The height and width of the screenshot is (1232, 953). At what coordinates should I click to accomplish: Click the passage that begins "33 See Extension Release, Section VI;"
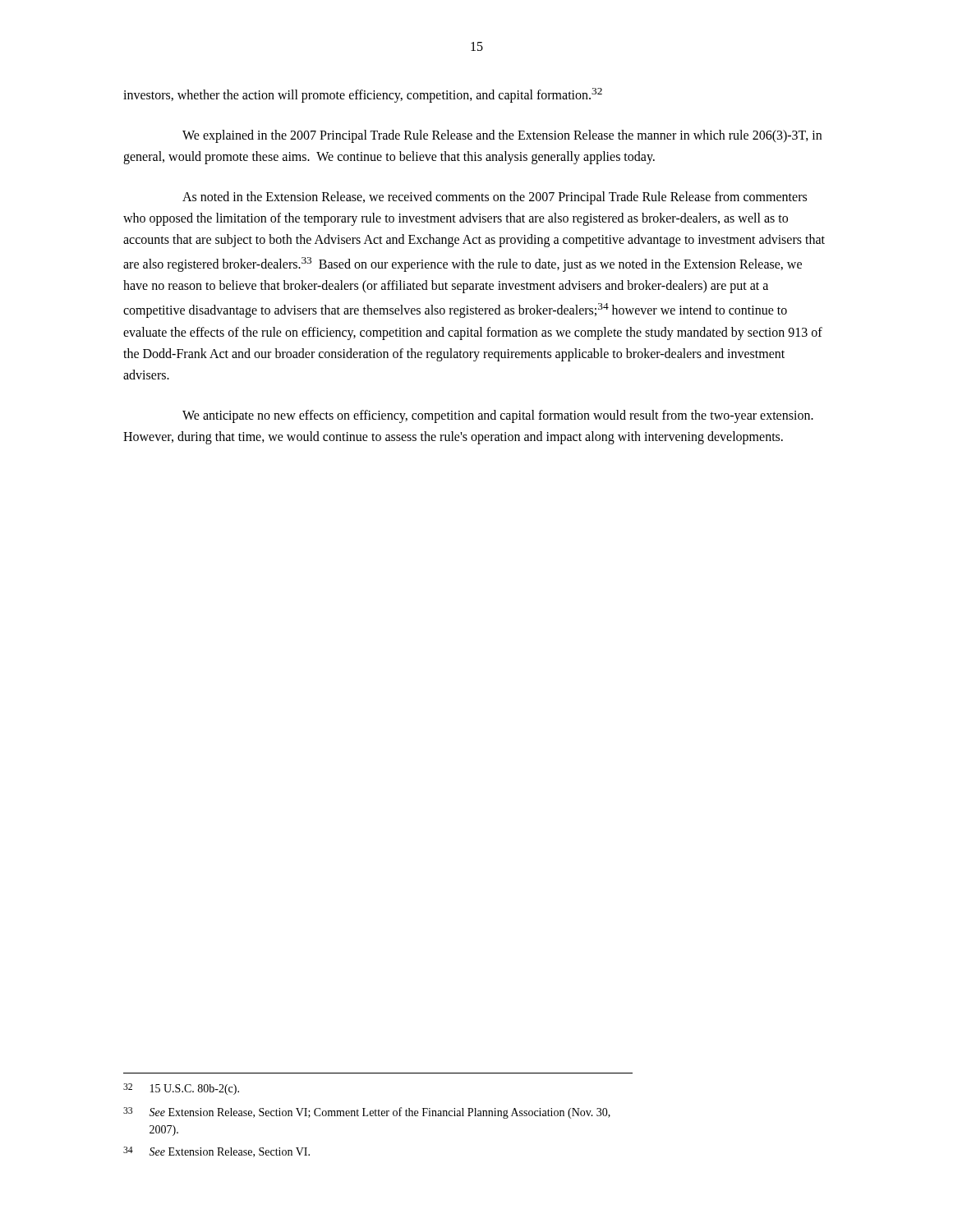pyautogui.click(x=378, y=1121)
